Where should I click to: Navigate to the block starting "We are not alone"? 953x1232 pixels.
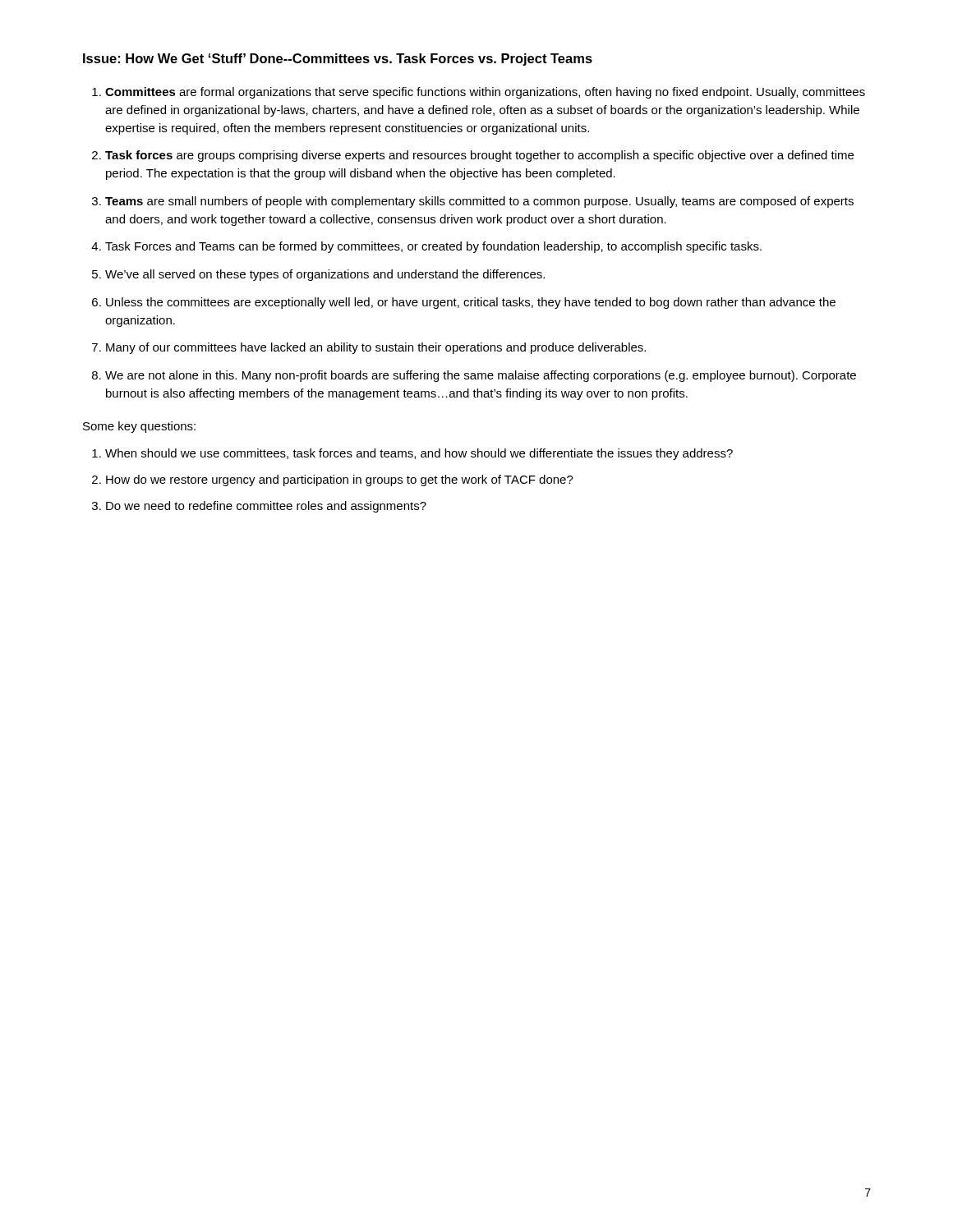(x=488, y=384)
